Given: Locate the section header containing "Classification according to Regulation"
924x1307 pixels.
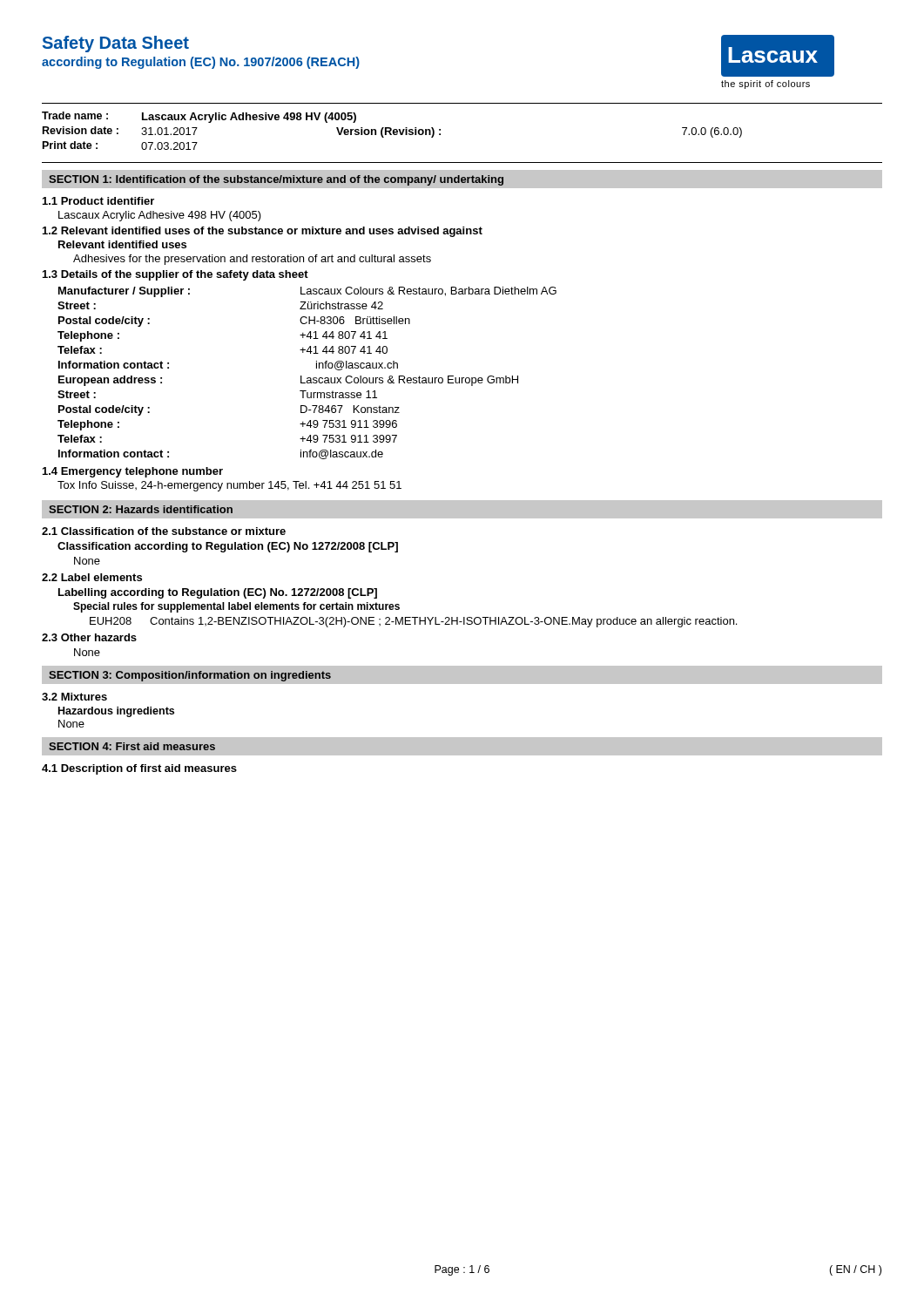Looking at the screenshot, I should point(228,546).
